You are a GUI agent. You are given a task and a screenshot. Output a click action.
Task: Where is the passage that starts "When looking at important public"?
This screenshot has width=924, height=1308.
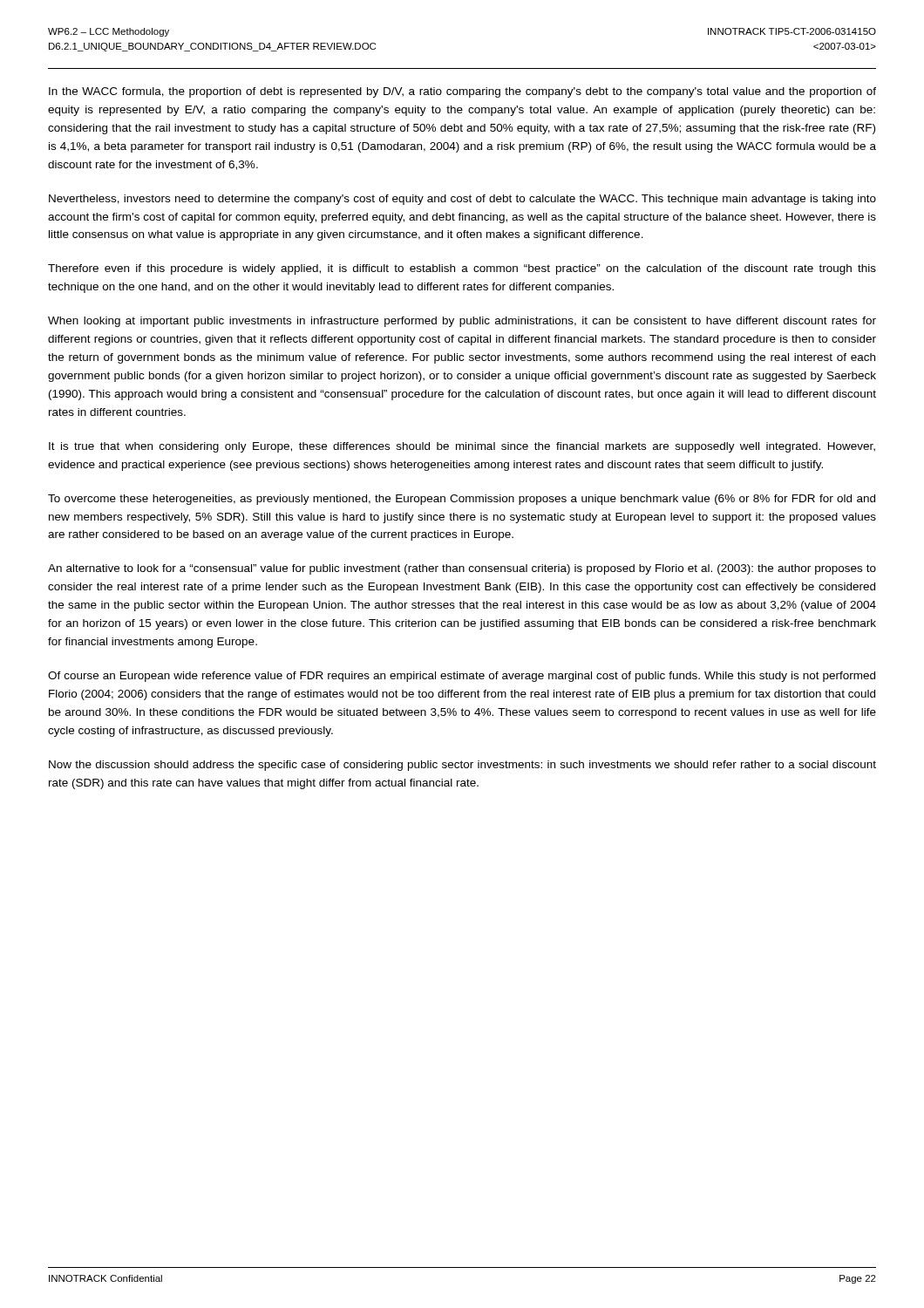(x=462, y=366)
